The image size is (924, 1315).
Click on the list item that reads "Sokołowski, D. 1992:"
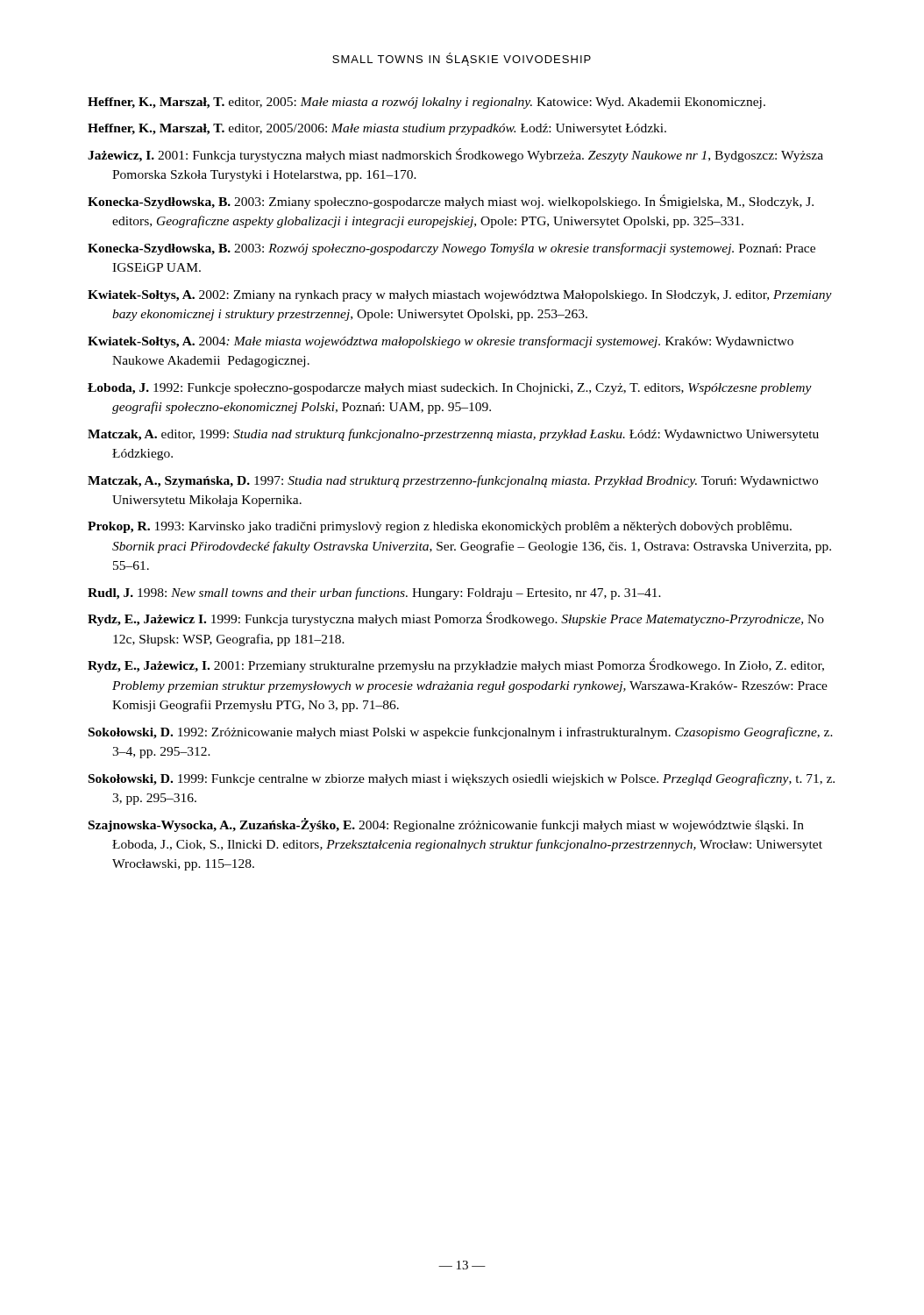(460, 741)
